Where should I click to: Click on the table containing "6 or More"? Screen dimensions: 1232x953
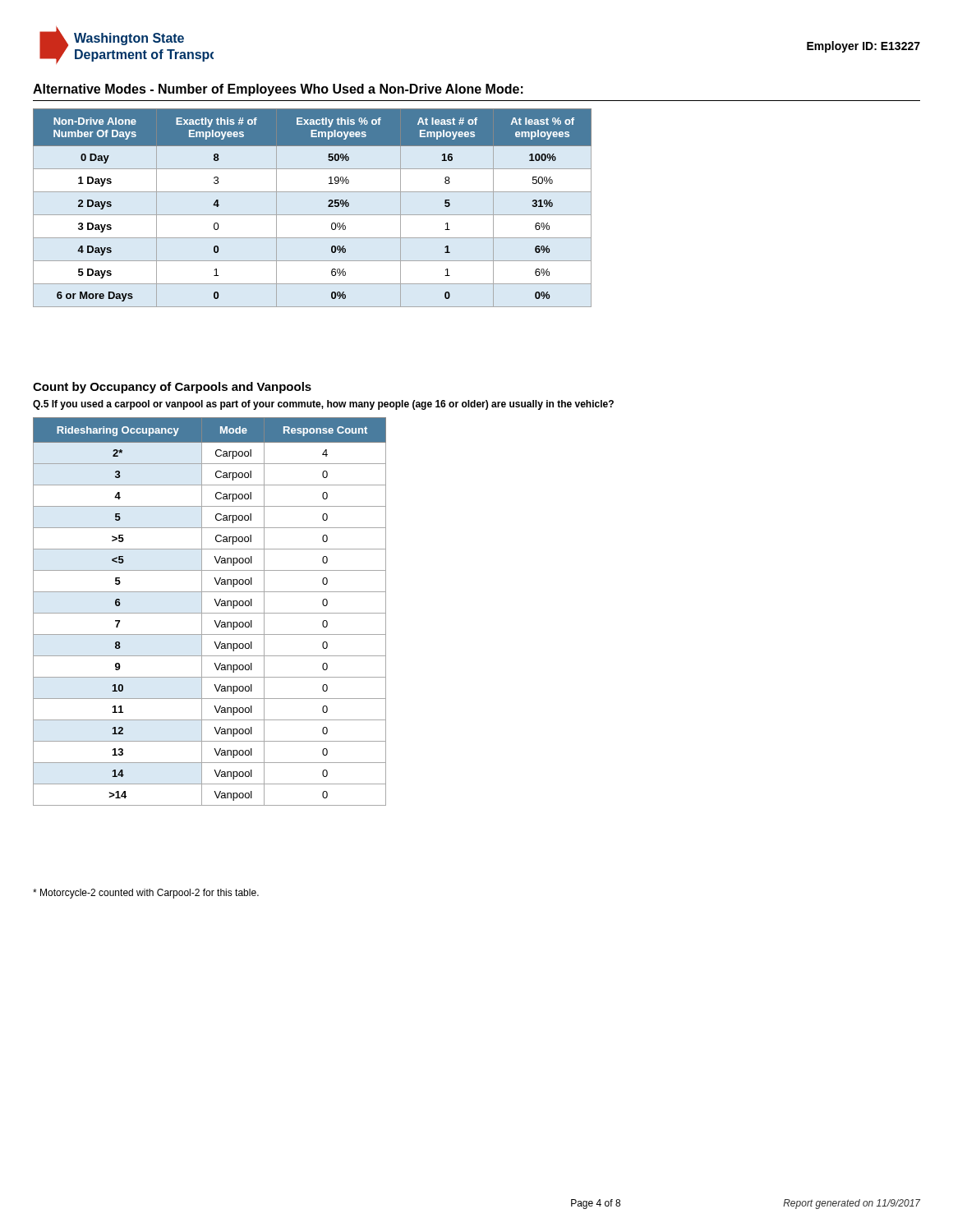click(312, 208)
